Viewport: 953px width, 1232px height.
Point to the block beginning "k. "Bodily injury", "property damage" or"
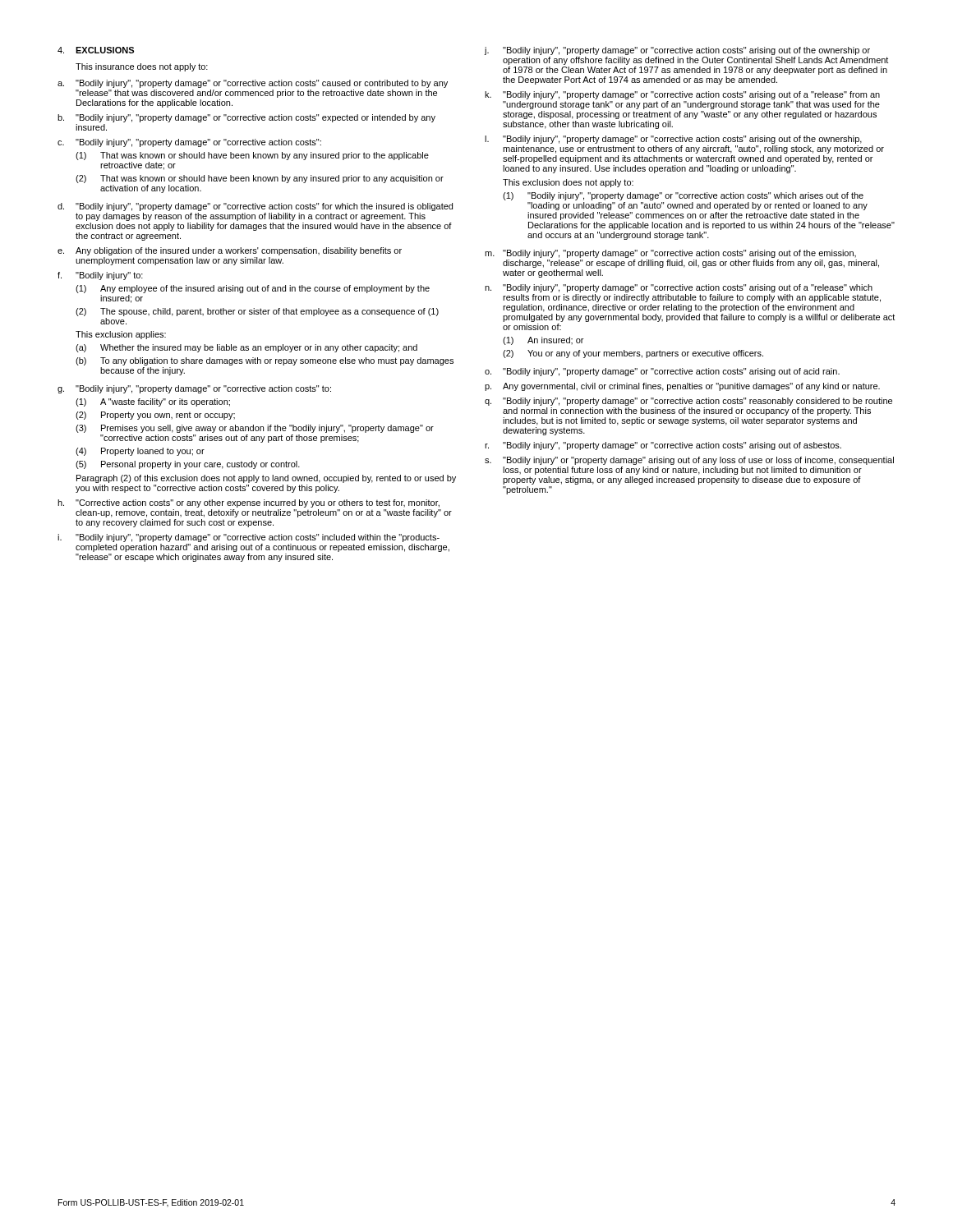click(x=690, y=109)
